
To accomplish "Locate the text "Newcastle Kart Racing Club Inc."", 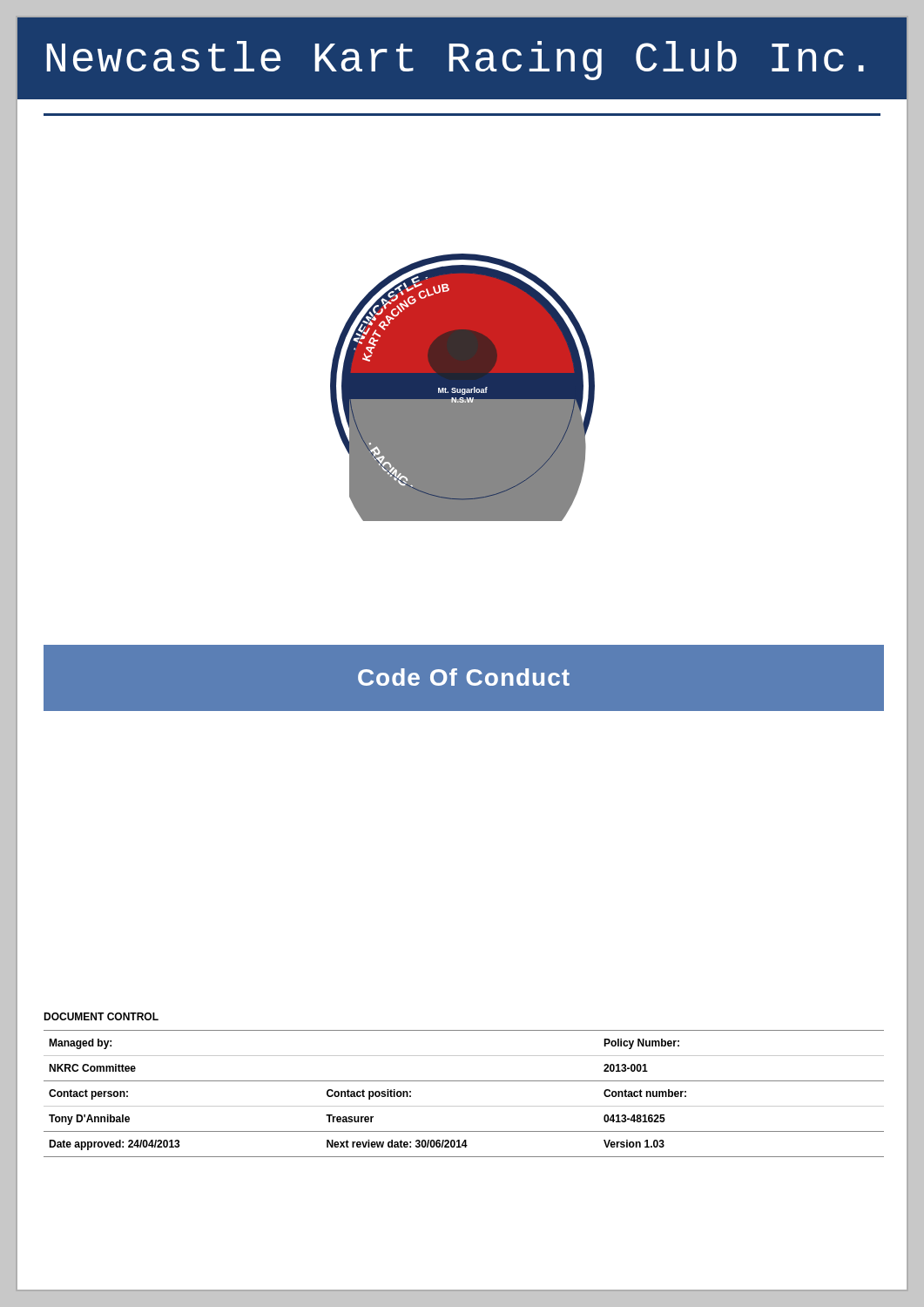I will pos(459,60).
